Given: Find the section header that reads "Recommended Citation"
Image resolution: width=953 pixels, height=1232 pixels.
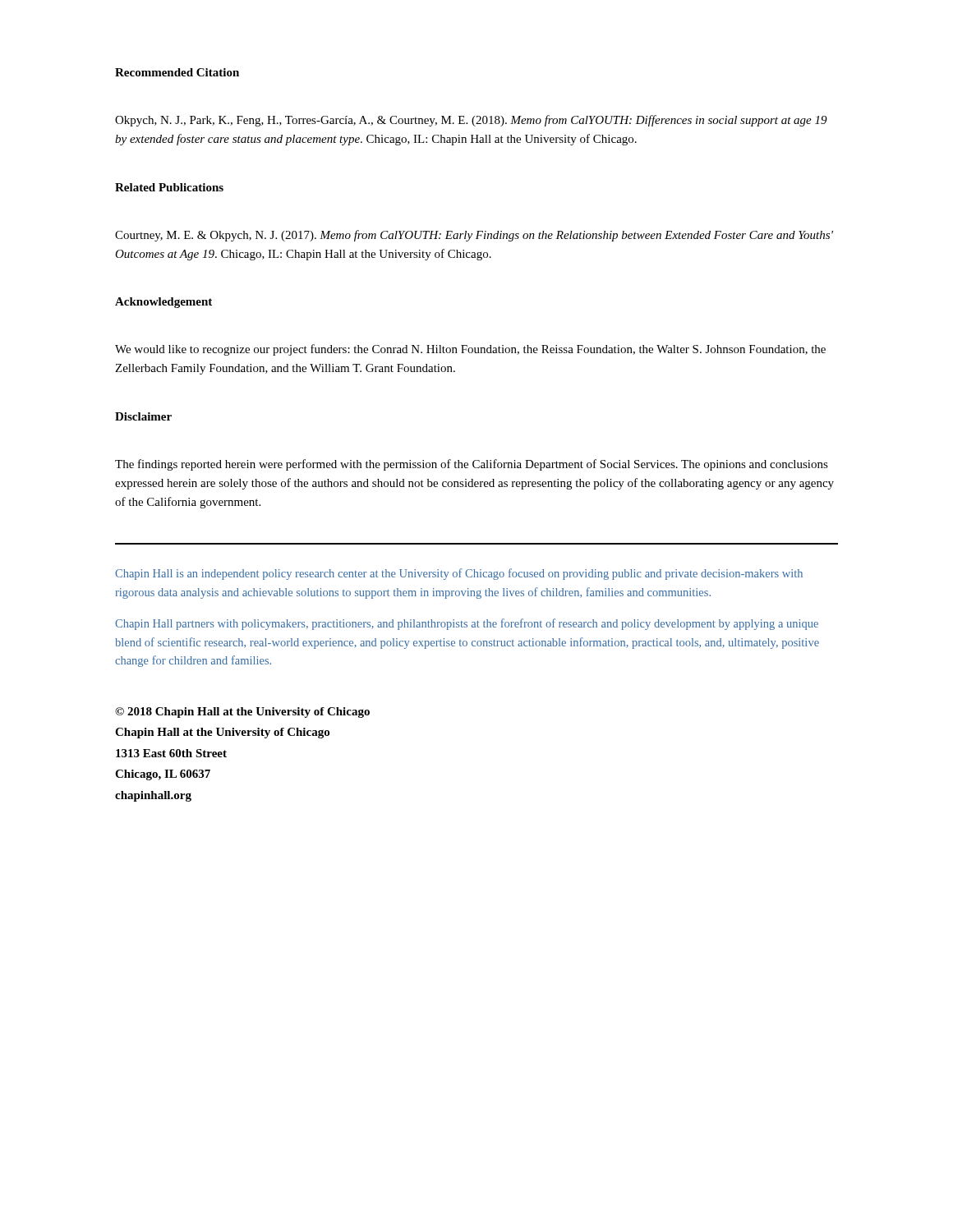Looking at the screenshot, I should click(x=177, y=72).
